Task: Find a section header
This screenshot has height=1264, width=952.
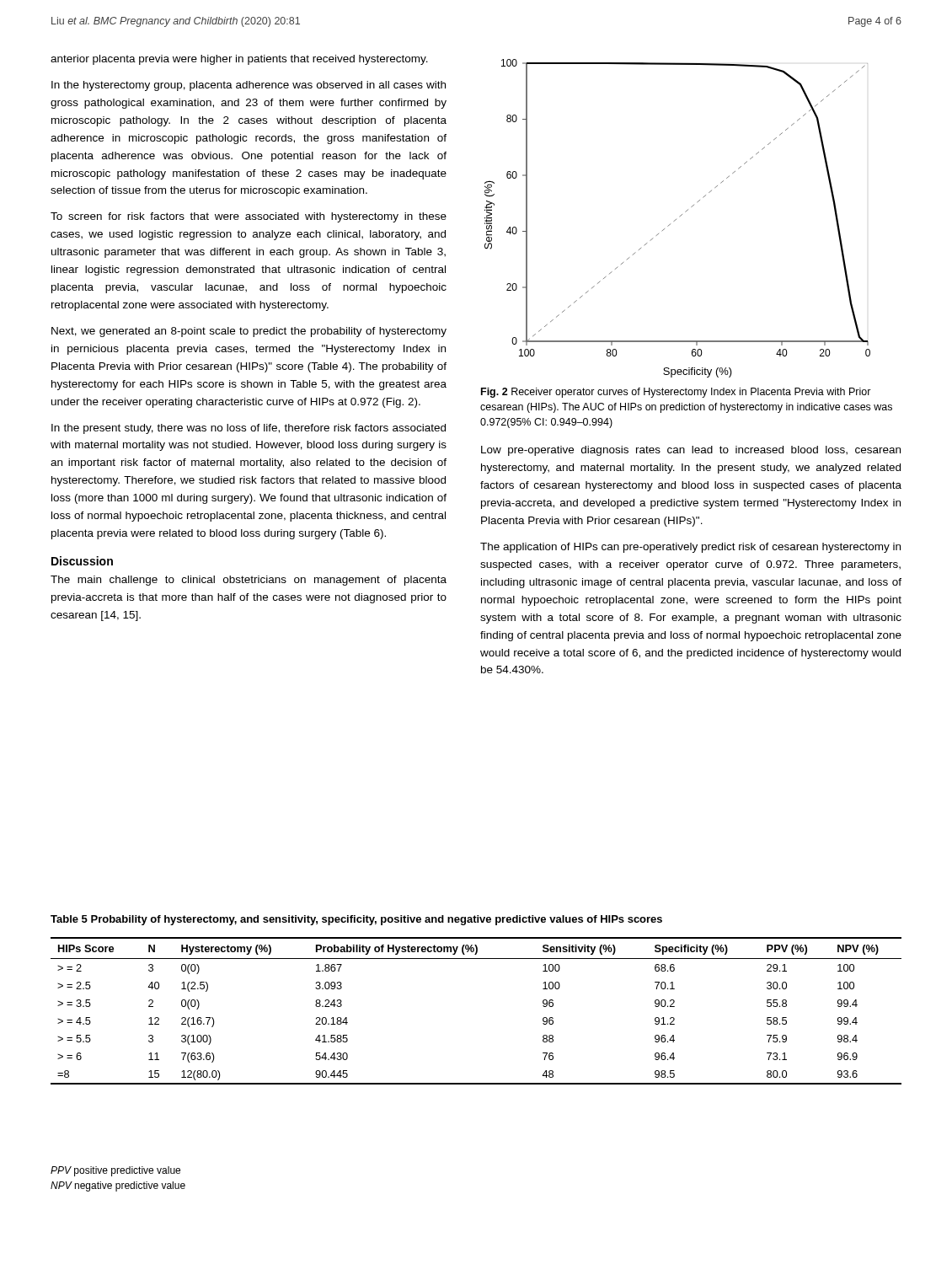Action: [82, 561]
